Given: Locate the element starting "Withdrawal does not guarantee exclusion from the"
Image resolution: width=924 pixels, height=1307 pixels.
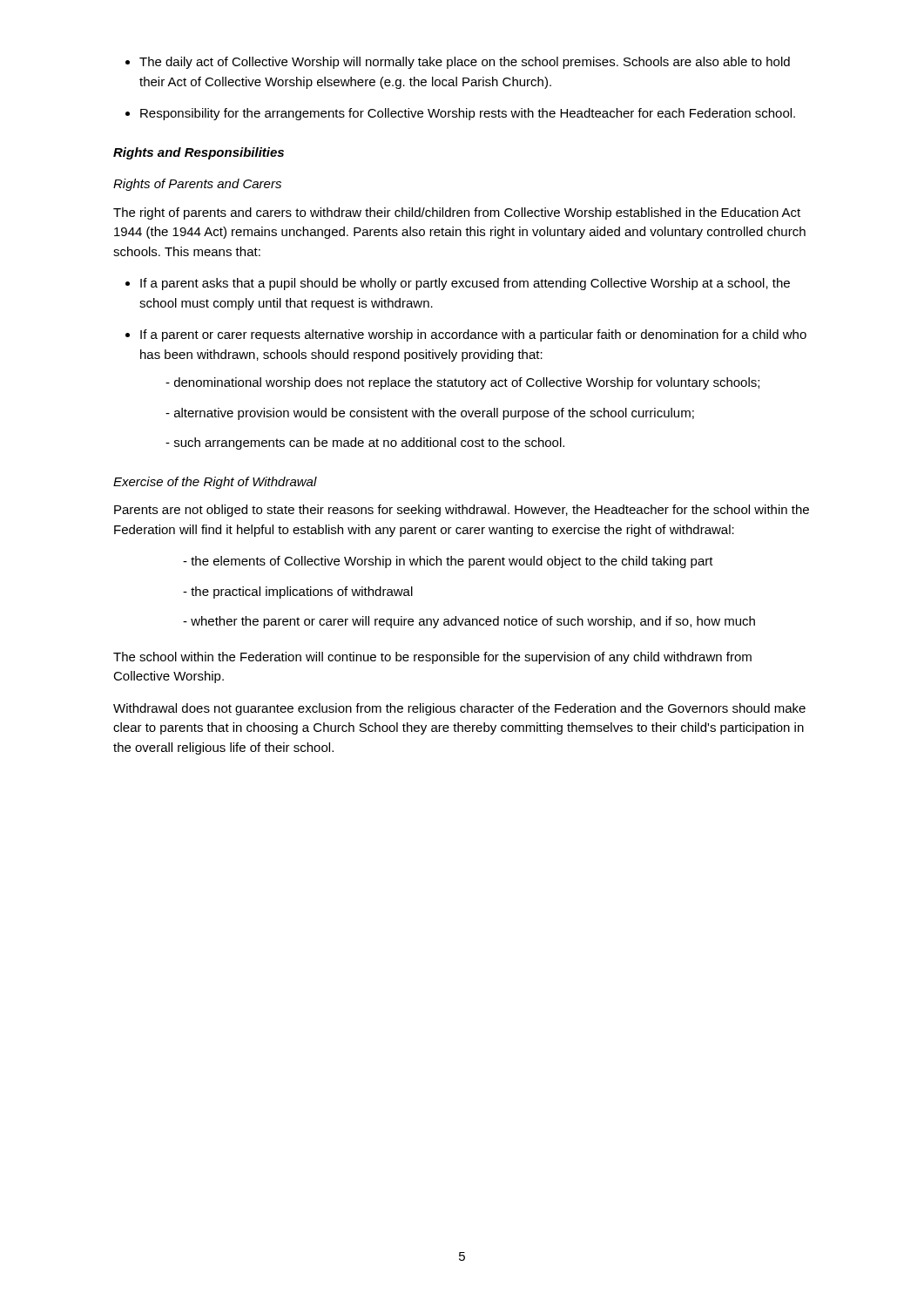Looking at the screenshot, I should click(462, 728).
